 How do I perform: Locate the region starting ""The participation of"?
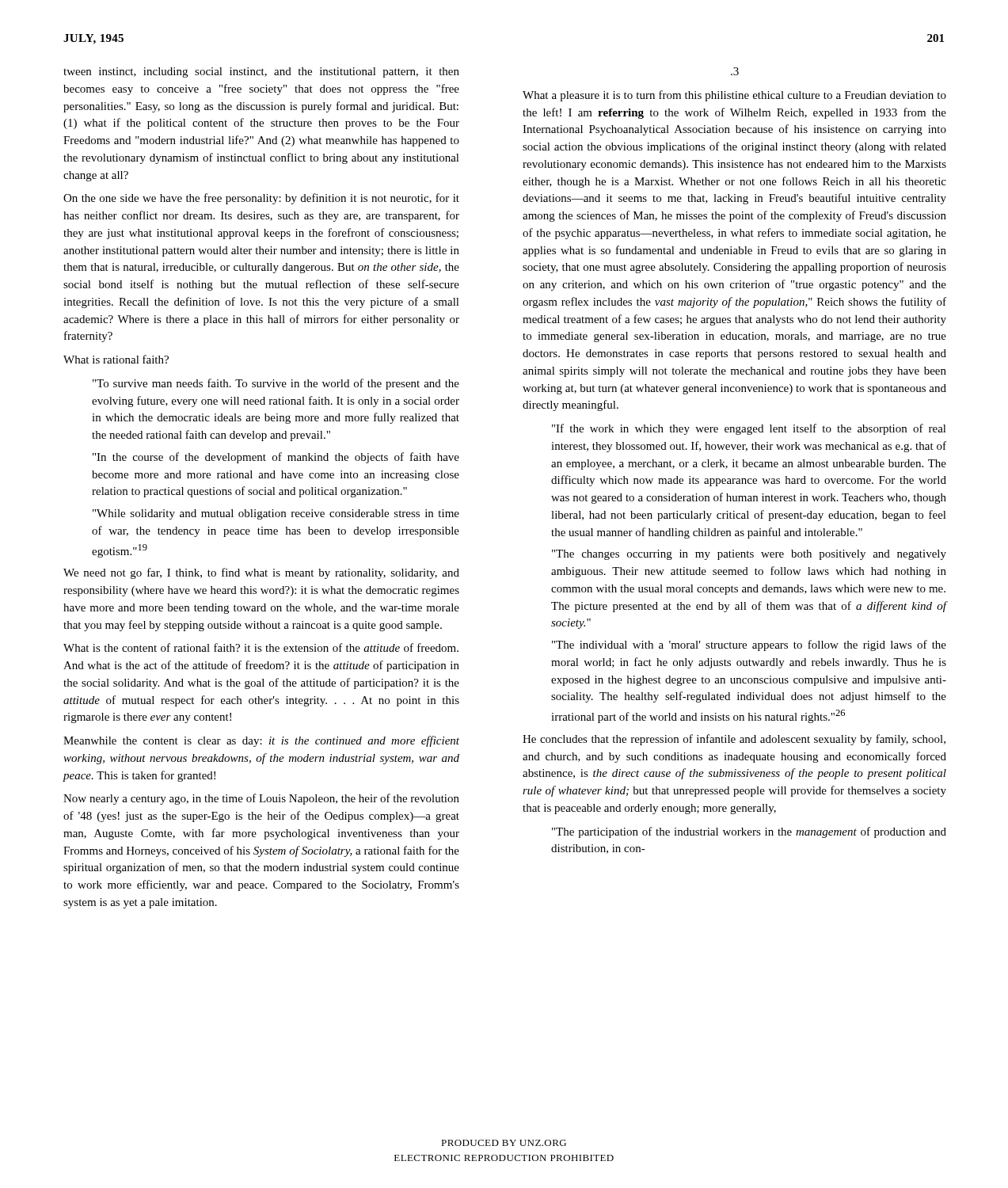point(749,841)
